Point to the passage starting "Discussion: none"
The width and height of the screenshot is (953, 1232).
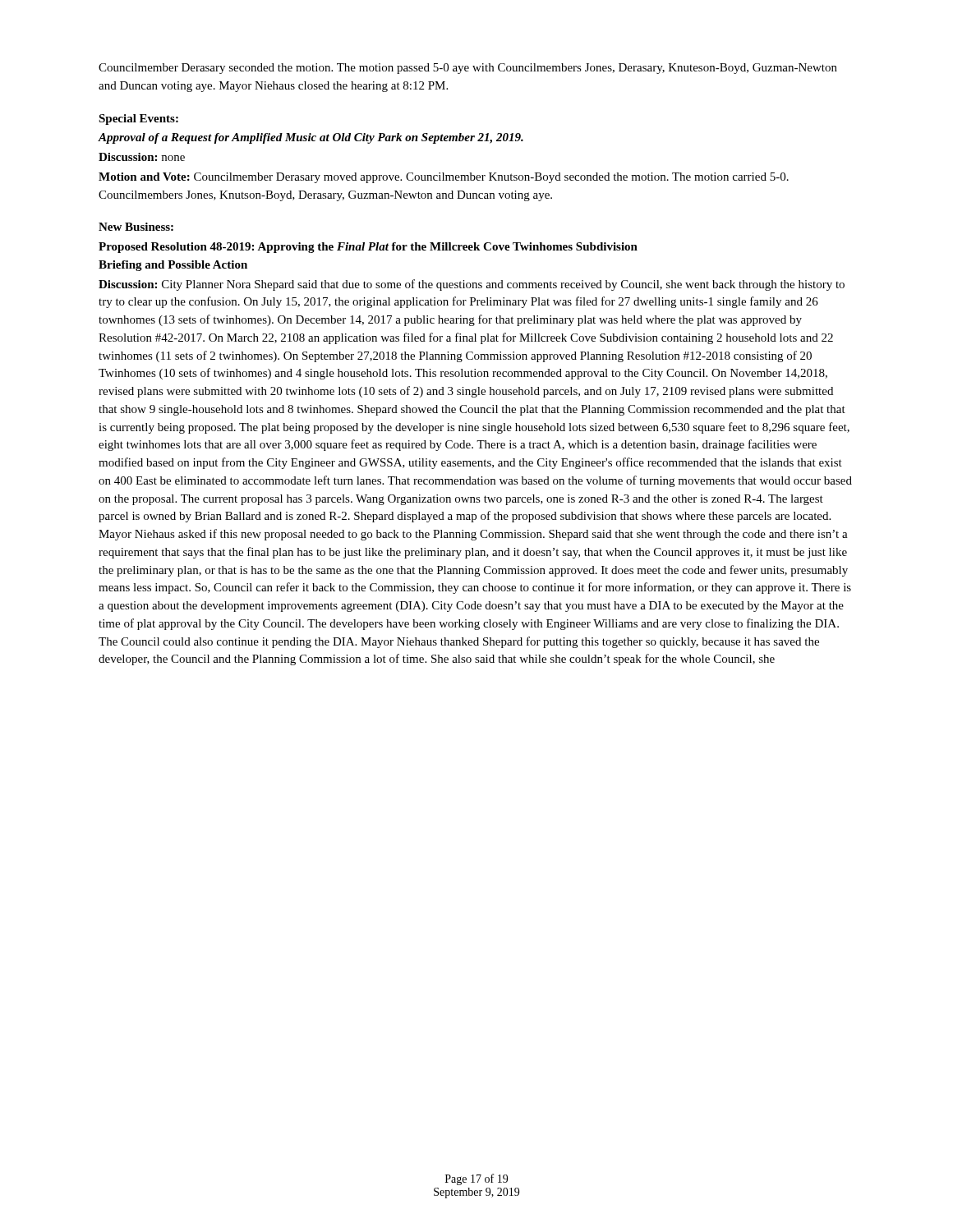(x=142, y=157)
